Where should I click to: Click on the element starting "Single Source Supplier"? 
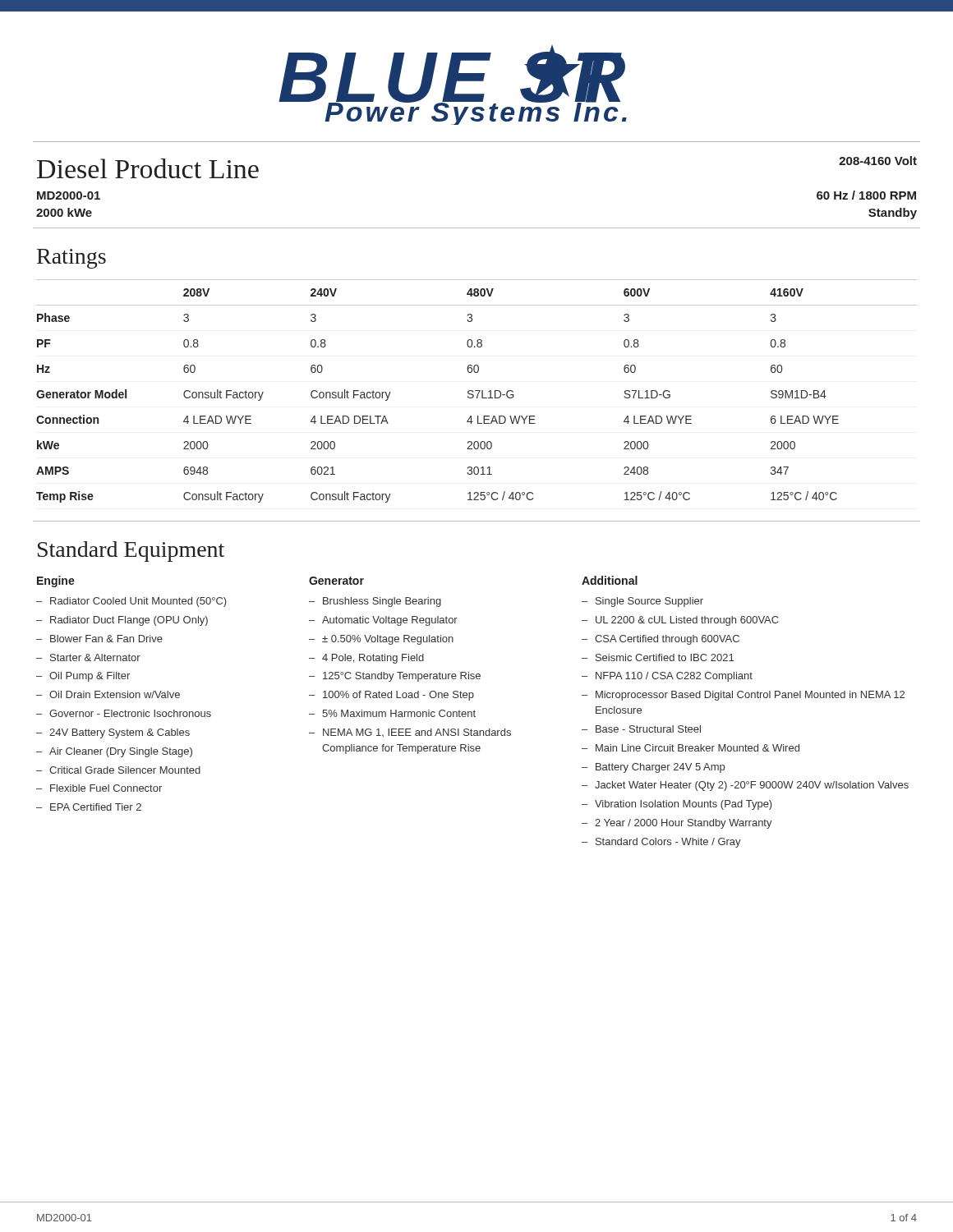pos(649,601)
